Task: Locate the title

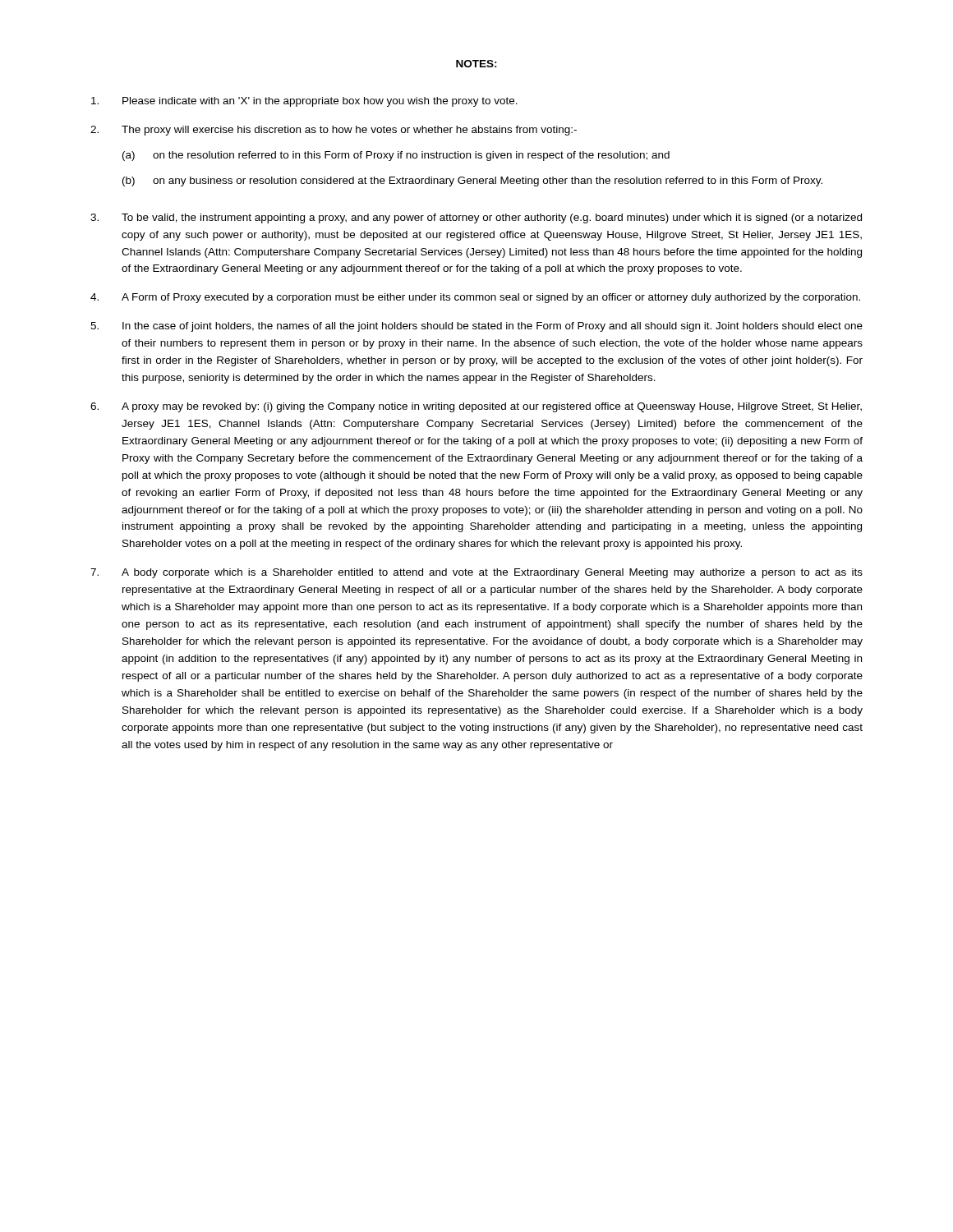Action: (476, 64)
